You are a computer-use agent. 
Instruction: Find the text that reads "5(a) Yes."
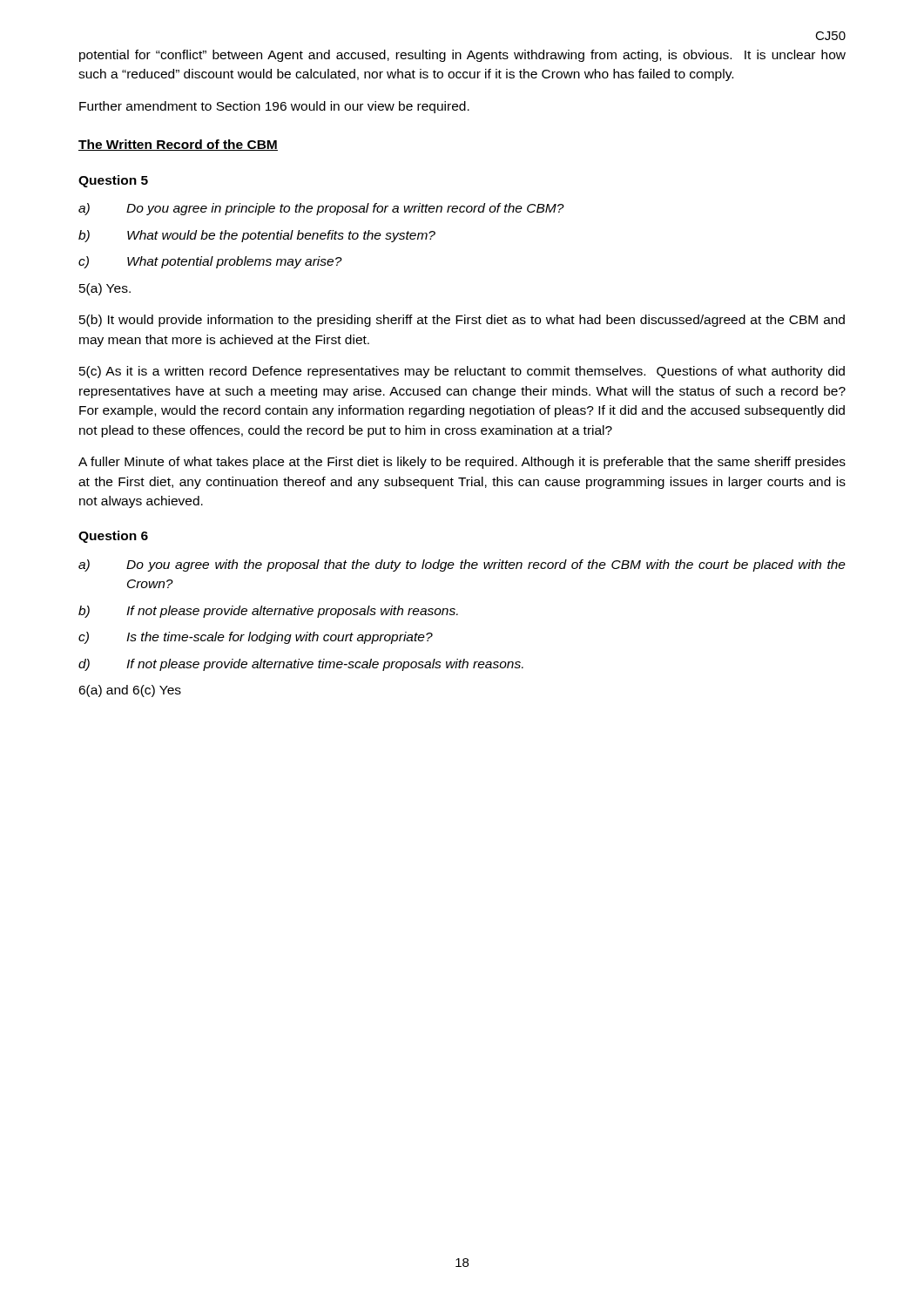105,288
